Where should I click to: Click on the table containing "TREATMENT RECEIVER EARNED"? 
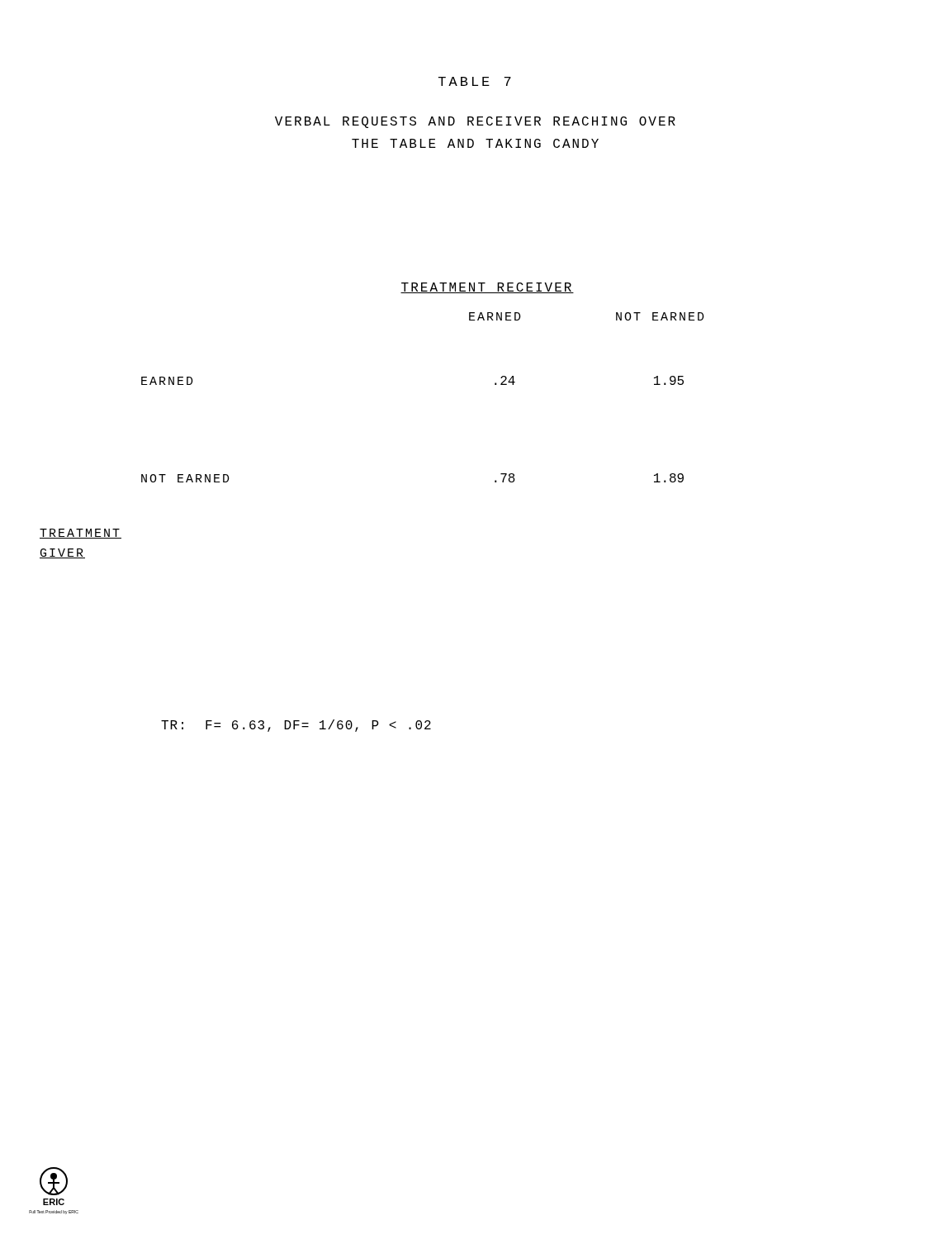point(487,384)
